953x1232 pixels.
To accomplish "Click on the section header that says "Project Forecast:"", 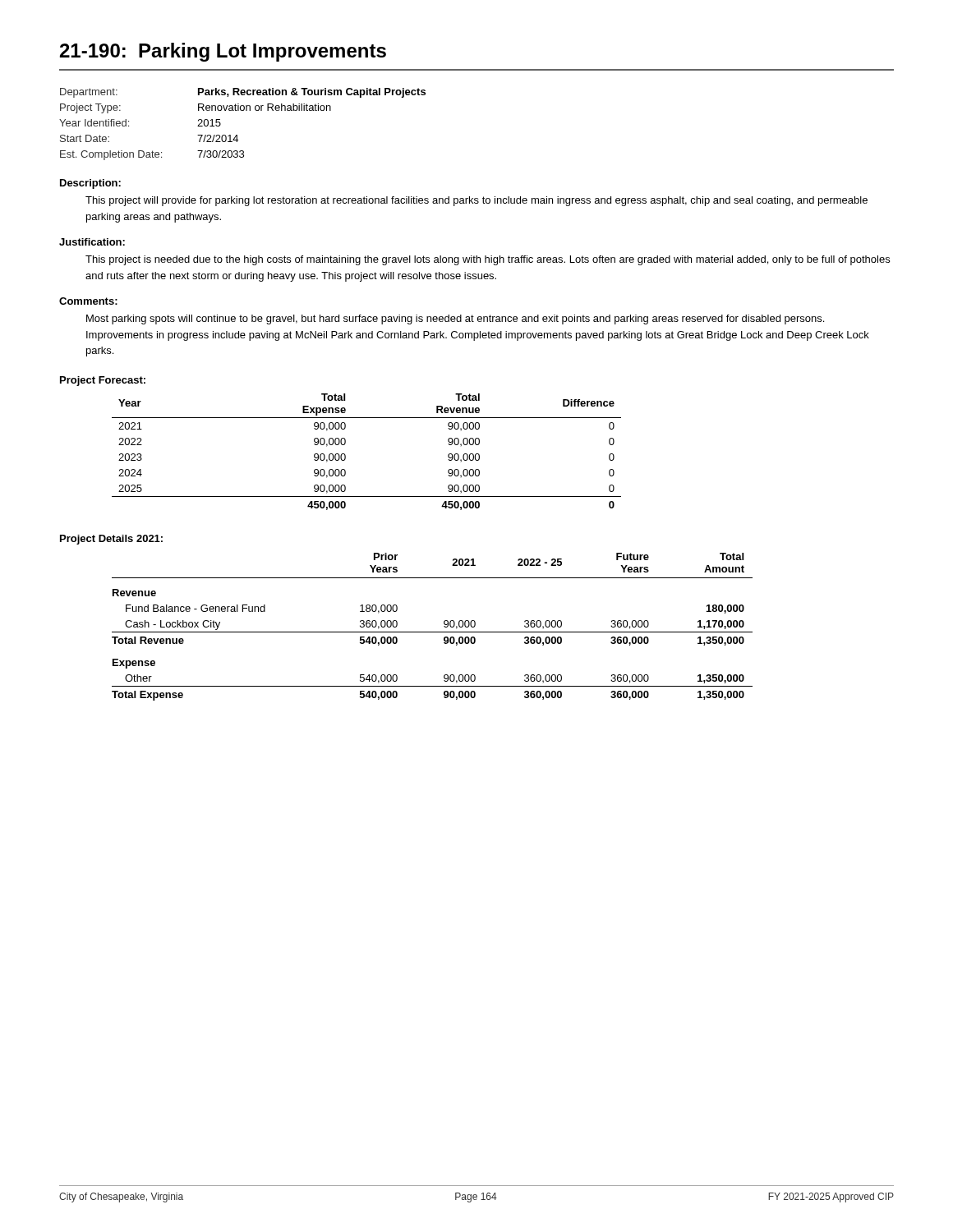I will tap(103, 379).
